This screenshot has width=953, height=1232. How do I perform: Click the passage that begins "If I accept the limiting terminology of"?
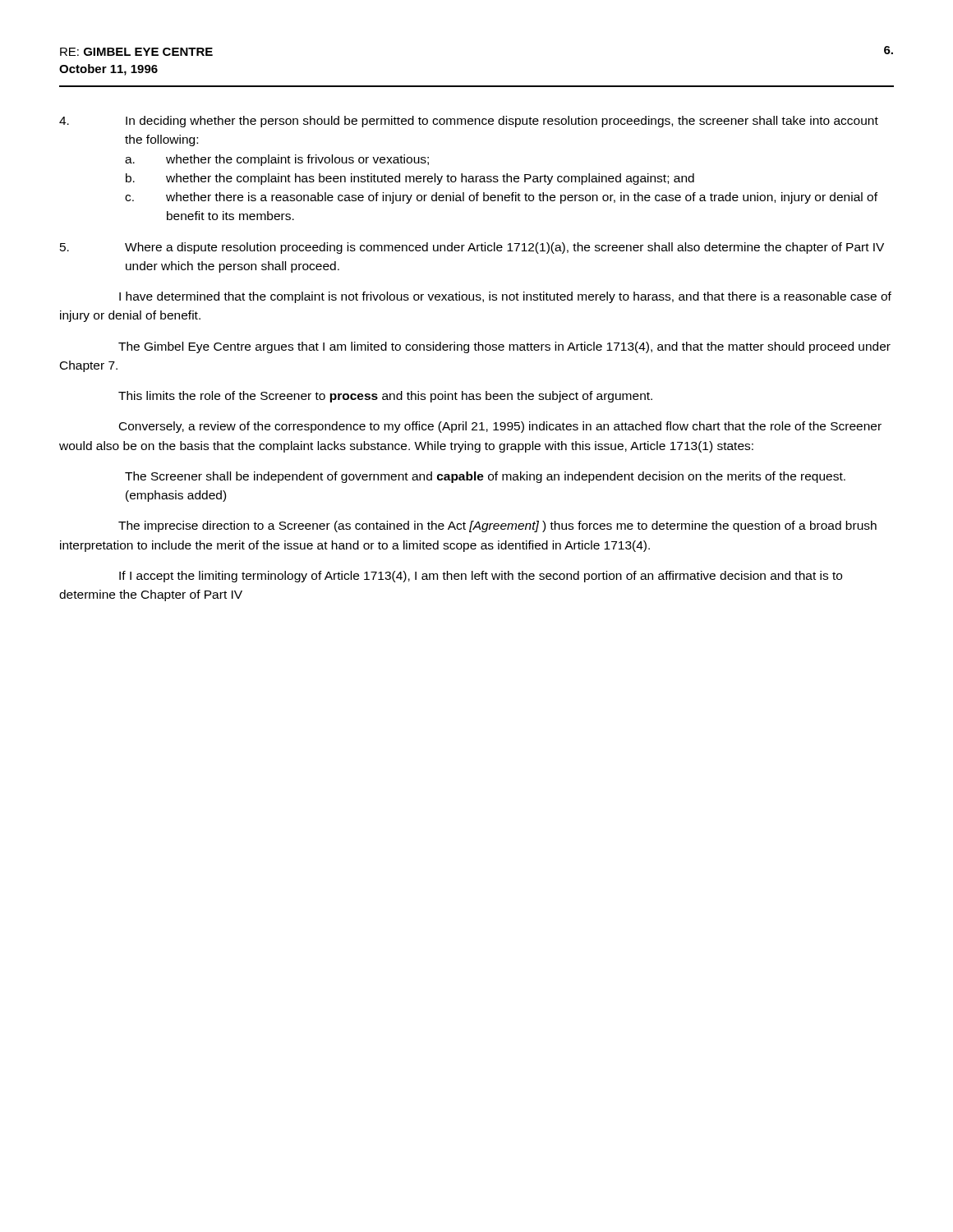[451, 585]
